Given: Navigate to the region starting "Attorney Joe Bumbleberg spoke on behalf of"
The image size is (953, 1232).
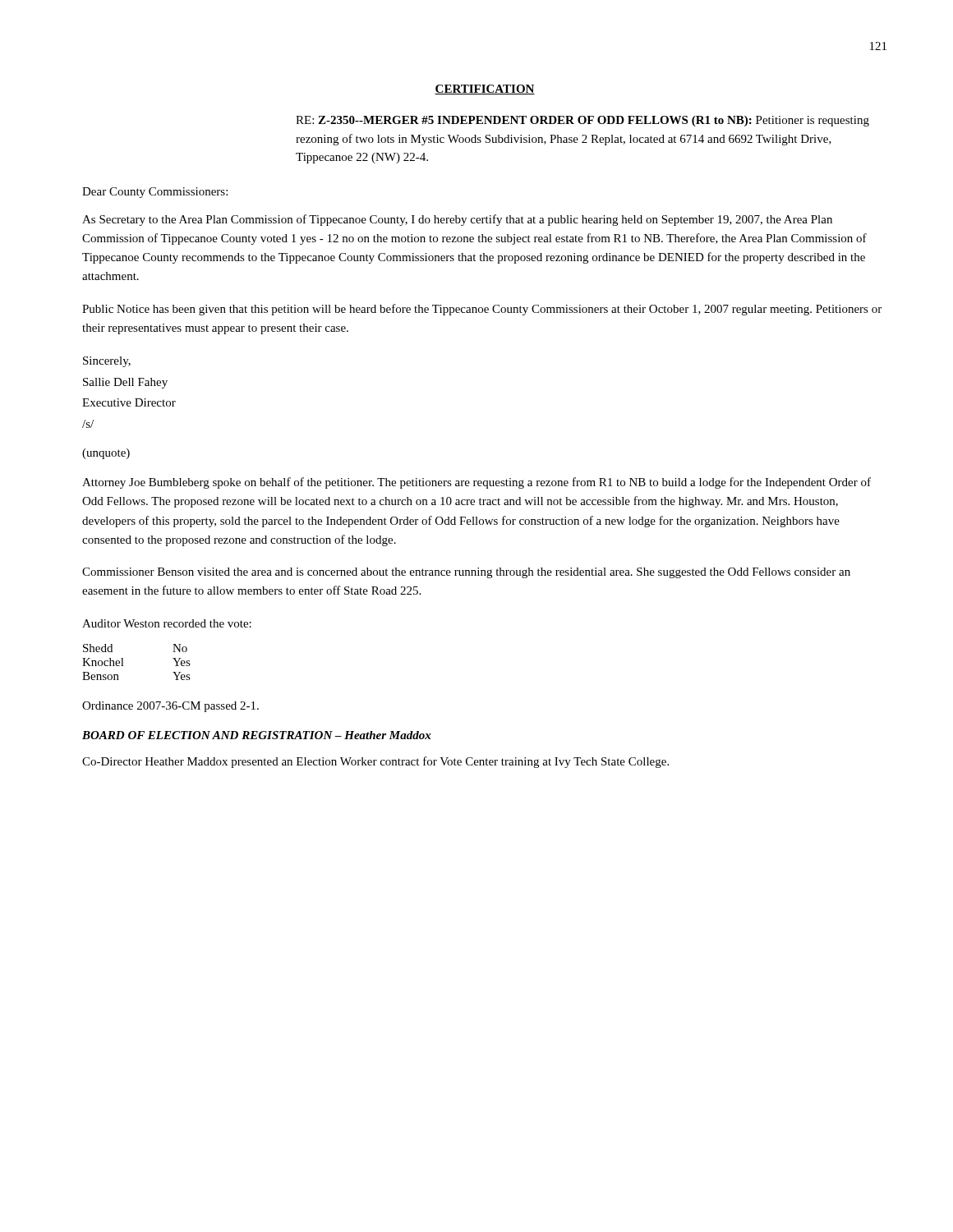Looking at the screenshot, I should (x=476, y=511).
